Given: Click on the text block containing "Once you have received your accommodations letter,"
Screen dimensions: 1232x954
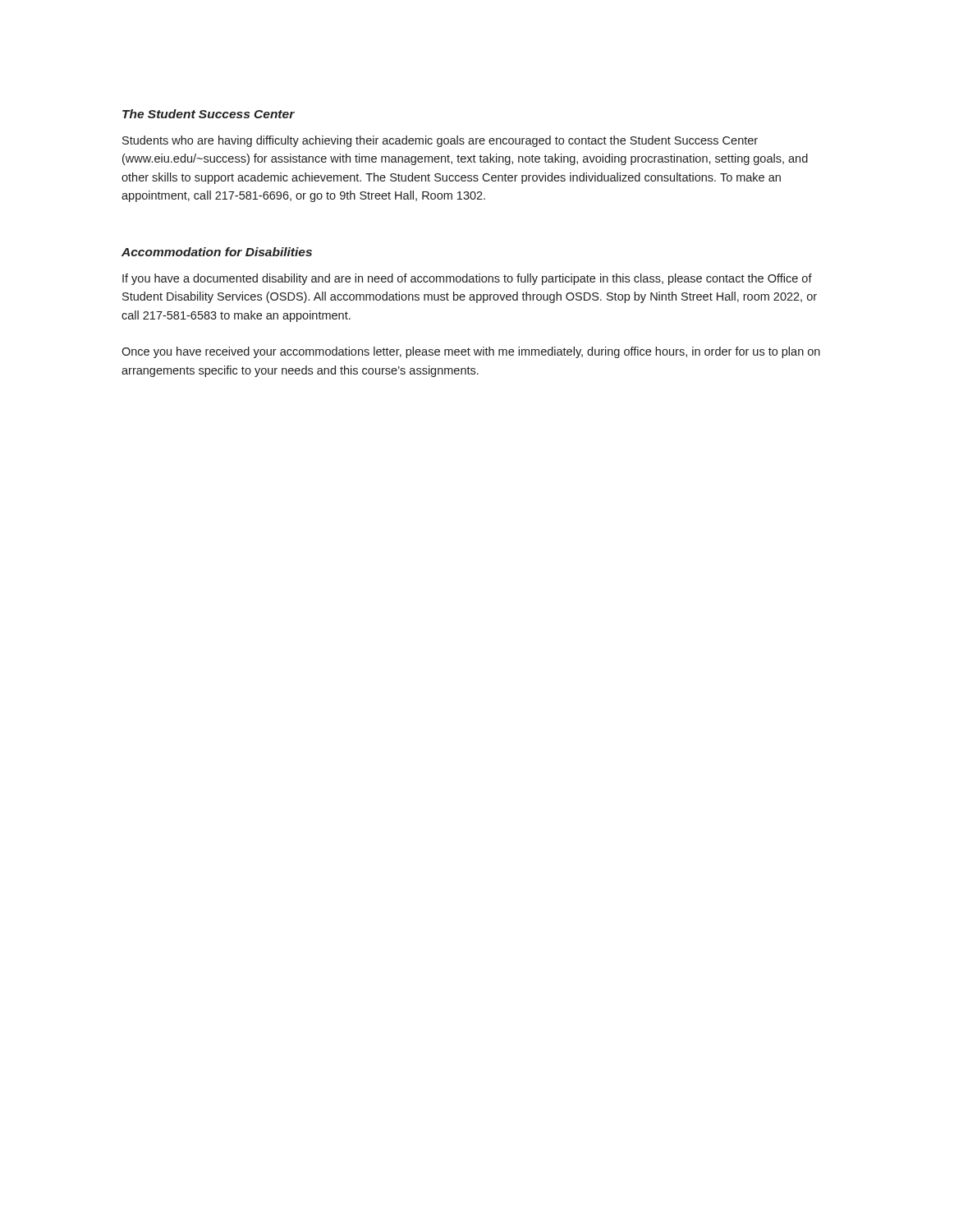Looking at the screenshot, I should [x=477, y=361].
